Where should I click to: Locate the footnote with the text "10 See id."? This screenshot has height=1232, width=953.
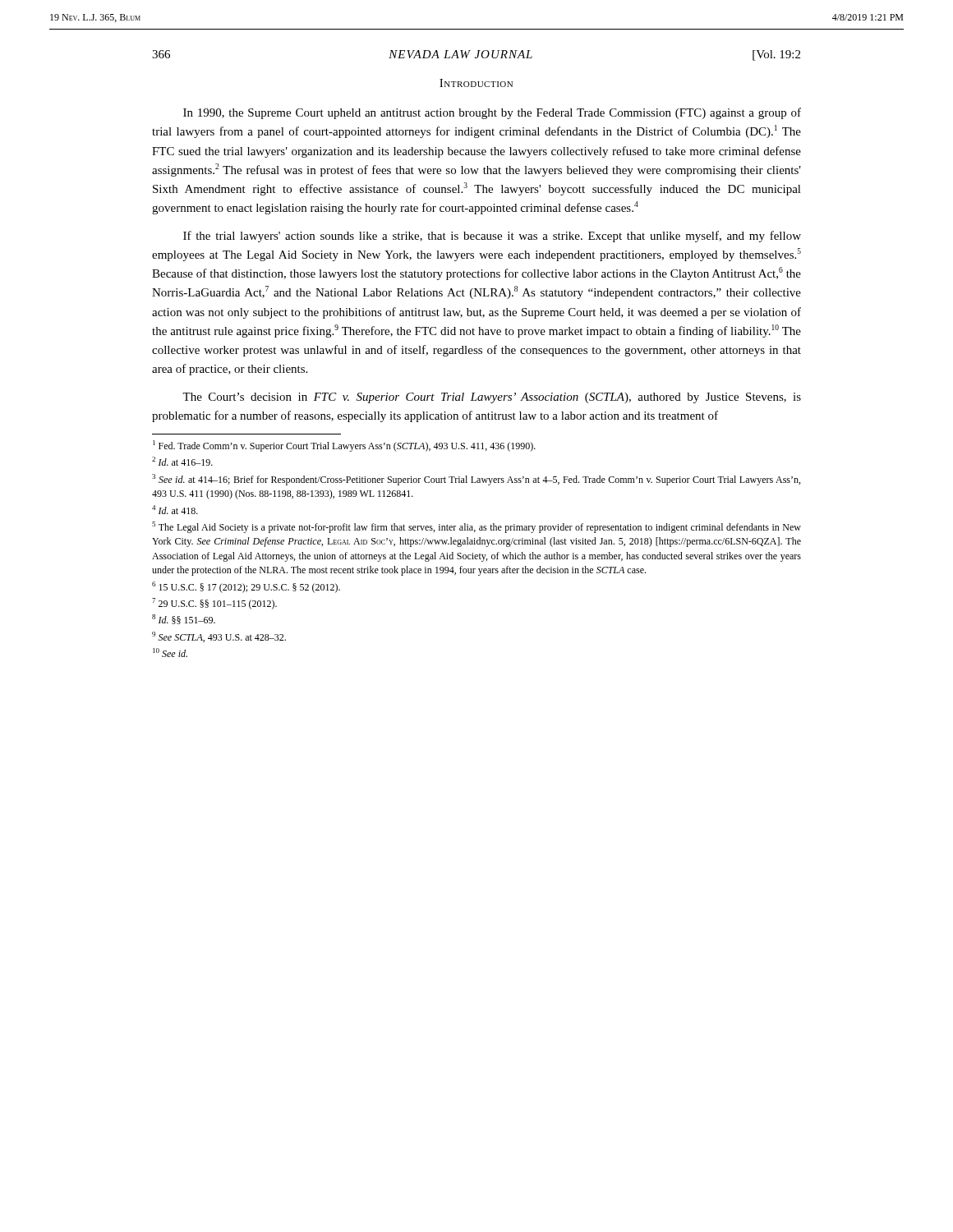pyautogui.click(x=170, y=653)
